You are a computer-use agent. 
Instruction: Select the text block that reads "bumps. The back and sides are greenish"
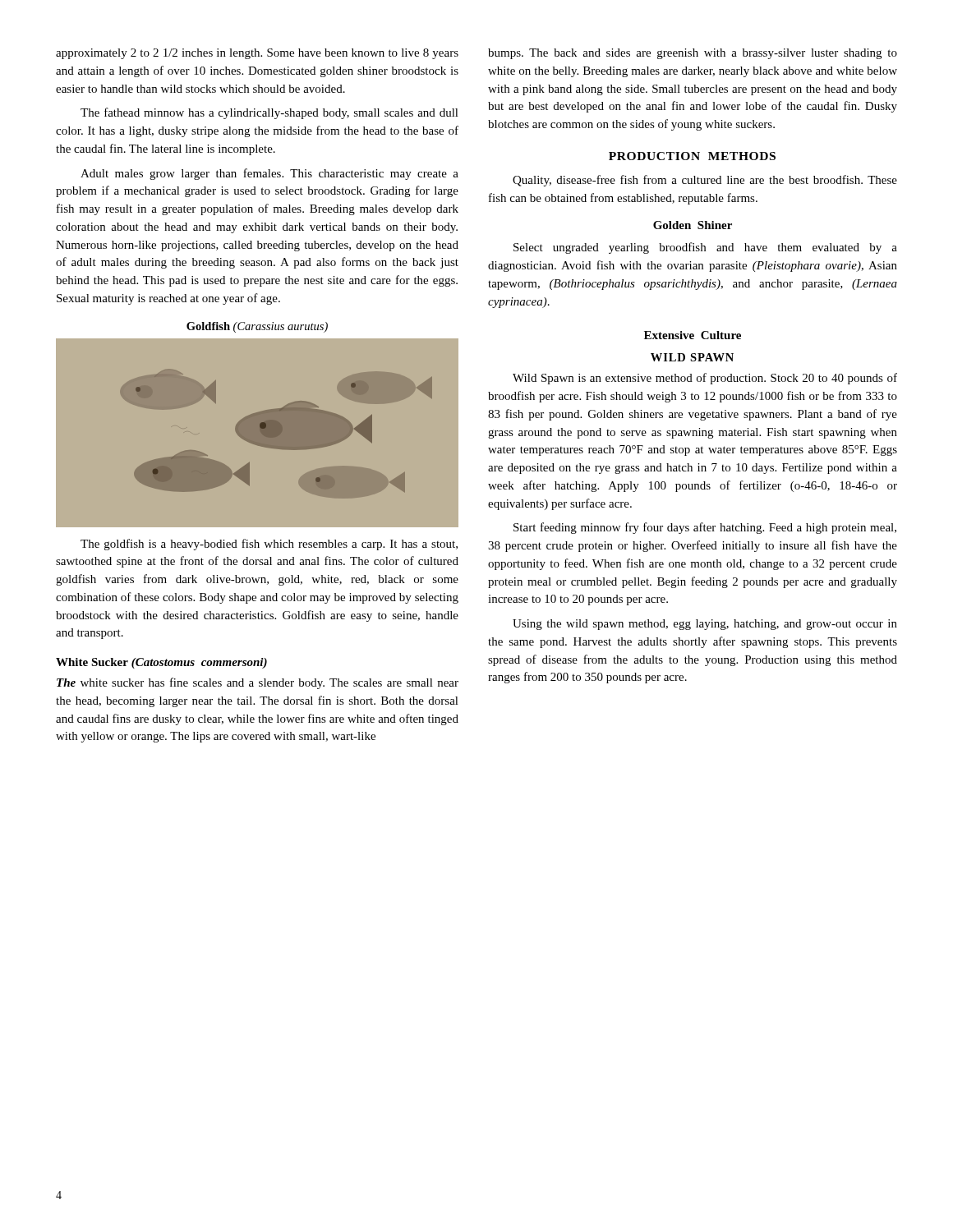pos(693,89)
